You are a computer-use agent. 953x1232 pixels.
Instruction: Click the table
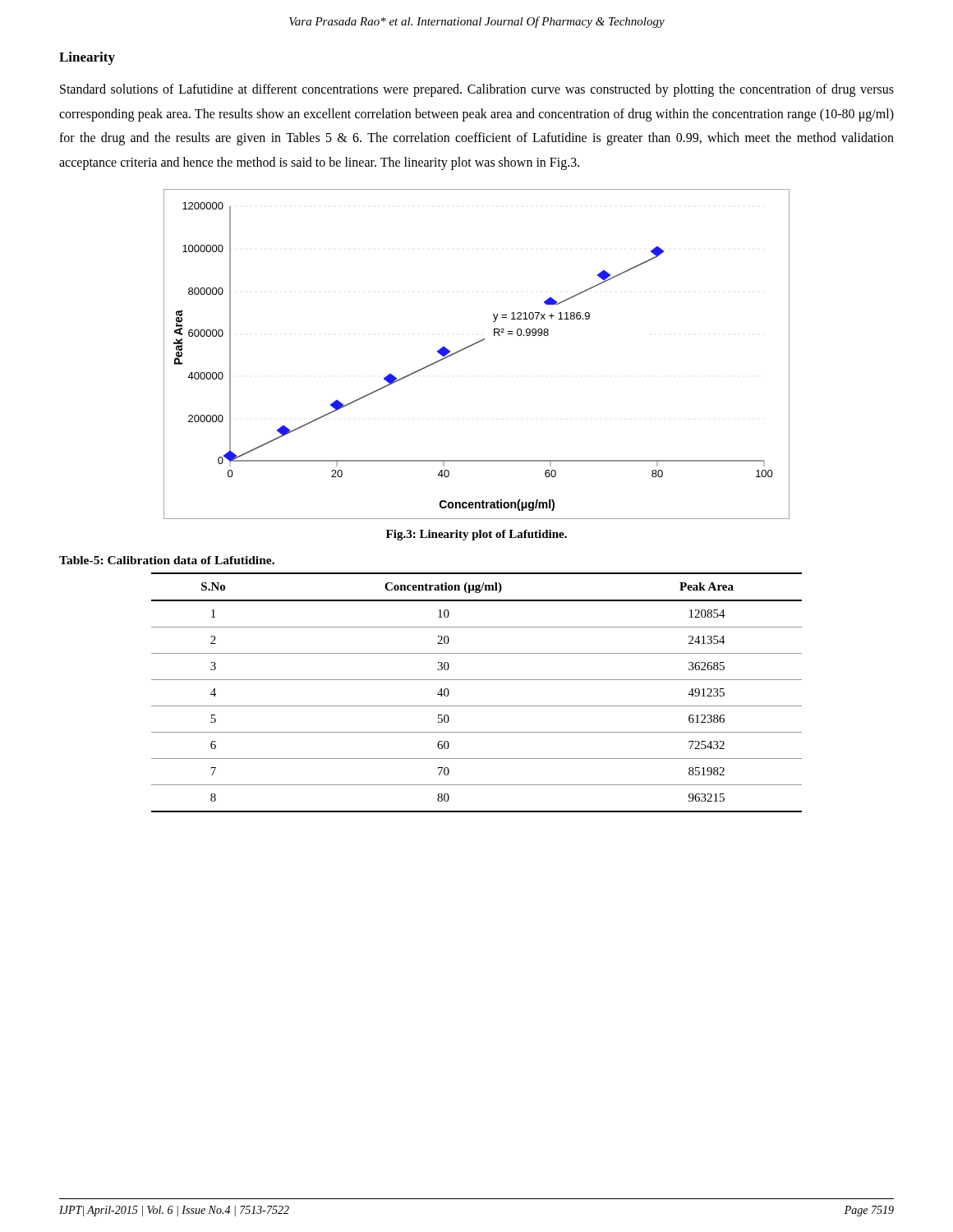476,693
